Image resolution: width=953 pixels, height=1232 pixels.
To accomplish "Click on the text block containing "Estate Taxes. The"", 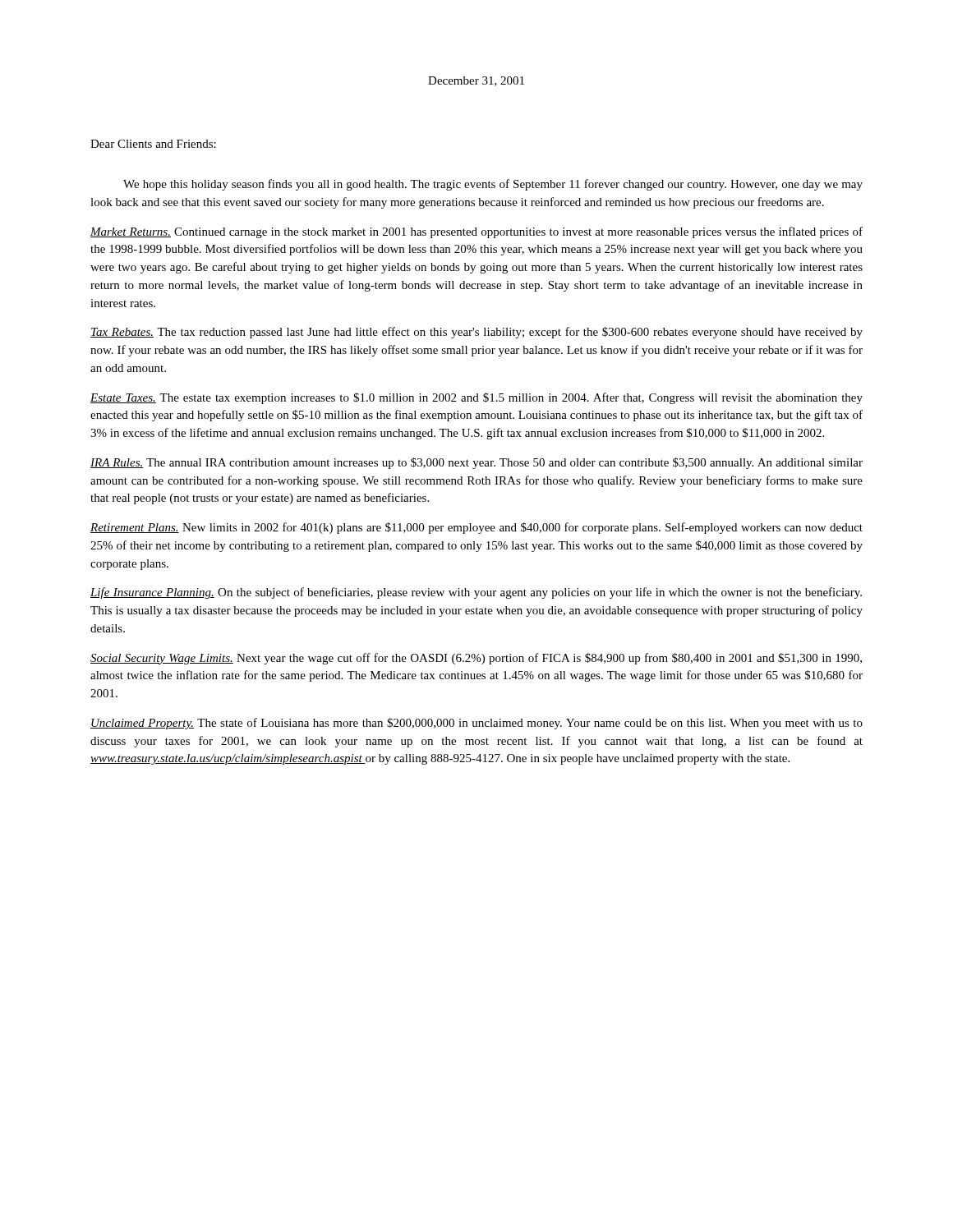I will coord(476,416).
